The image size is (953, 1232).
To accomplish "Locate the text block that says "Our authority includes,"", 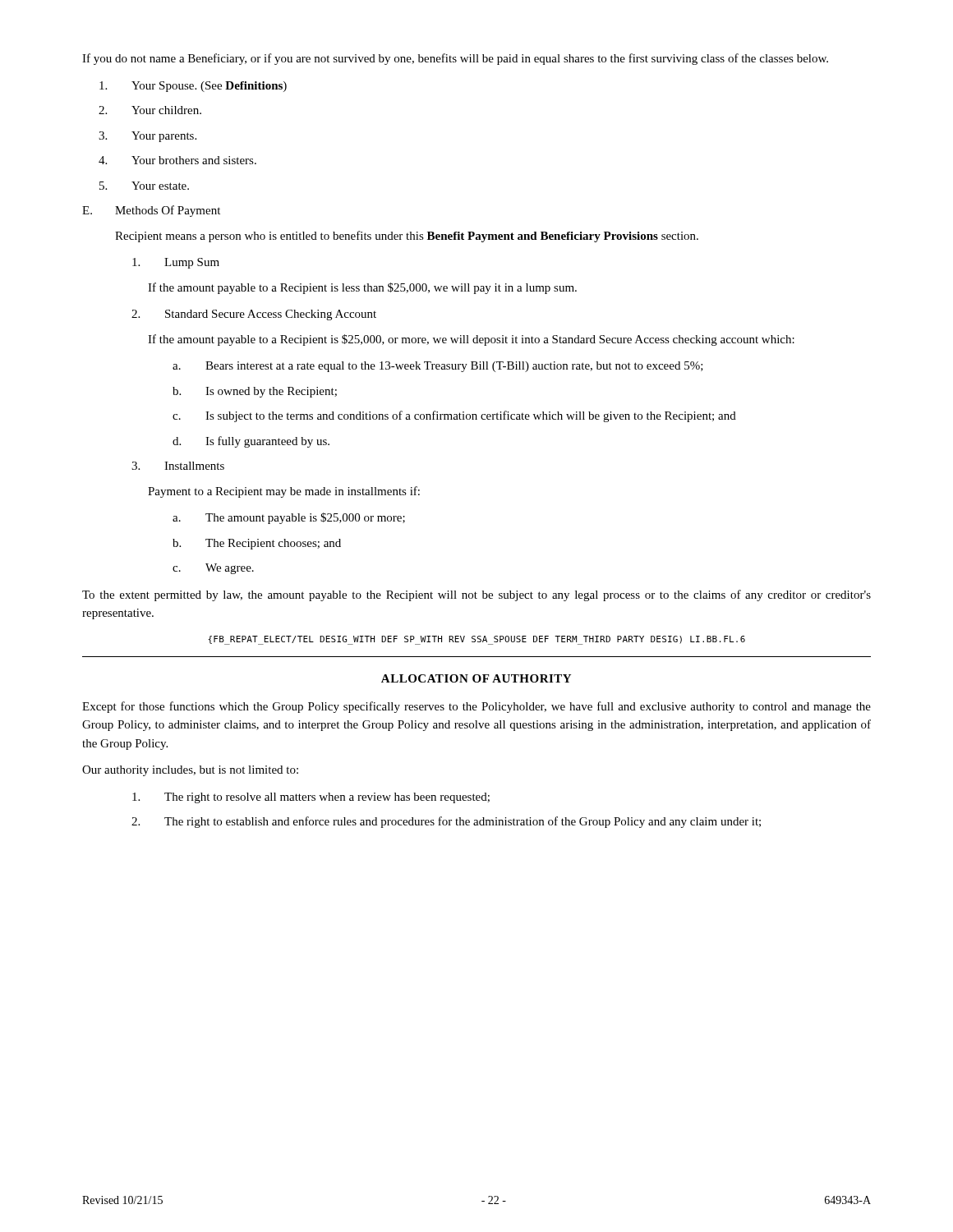I will (x=191, y=770).
